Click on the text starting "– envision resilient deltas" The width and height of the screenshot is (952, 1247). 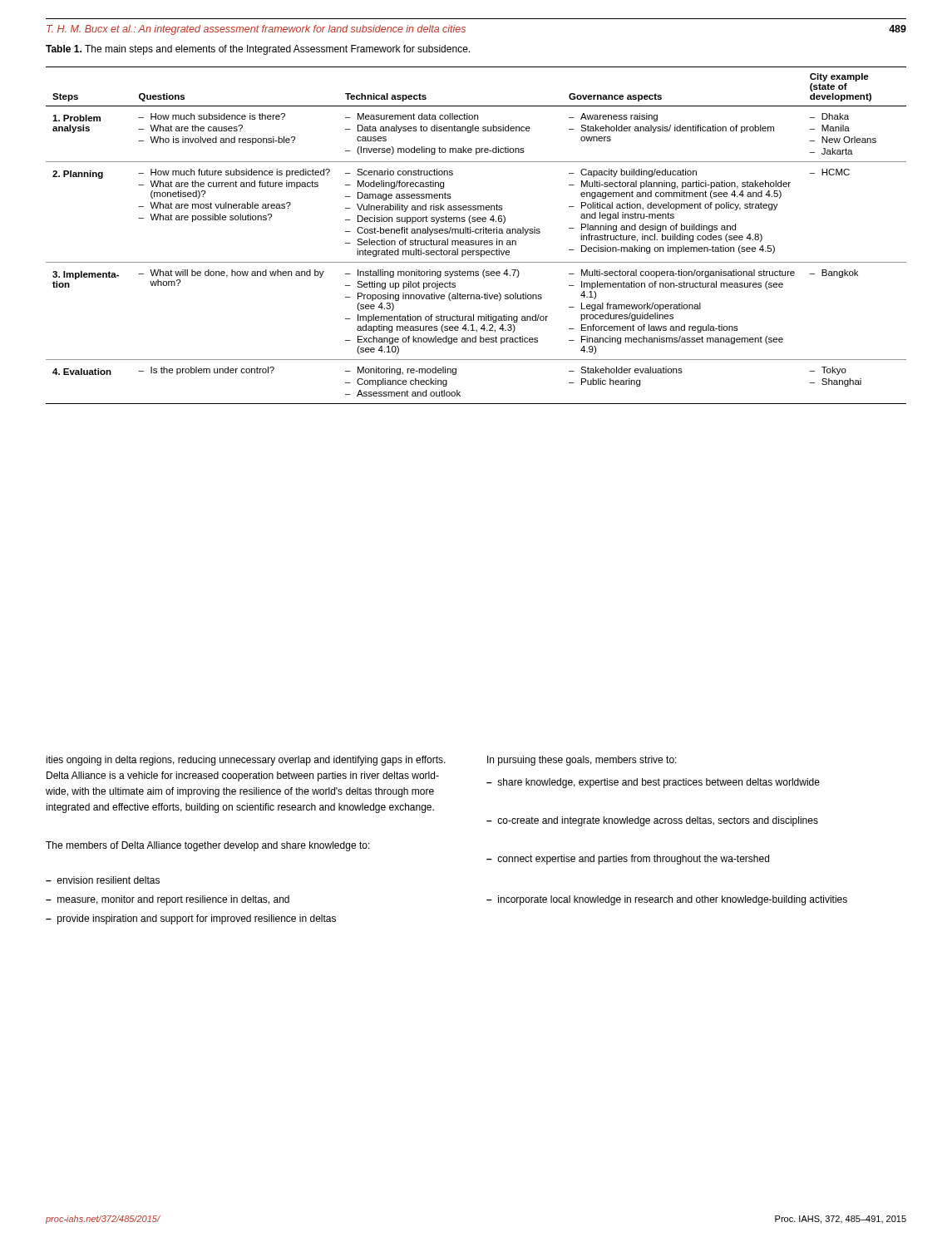(x=103, y=880)
